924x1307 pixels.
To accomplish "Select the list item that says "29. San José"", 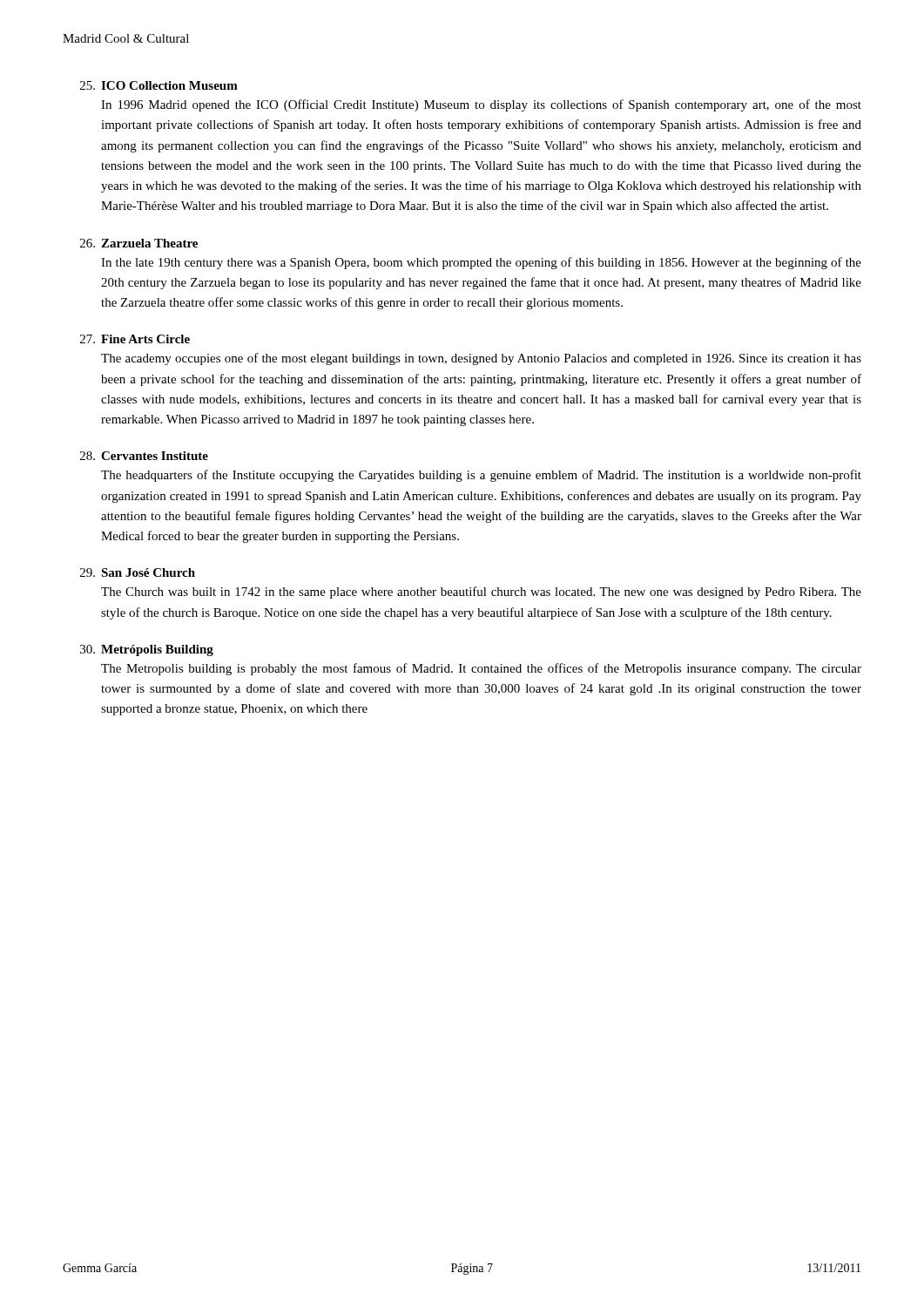I will click(462, 594).
